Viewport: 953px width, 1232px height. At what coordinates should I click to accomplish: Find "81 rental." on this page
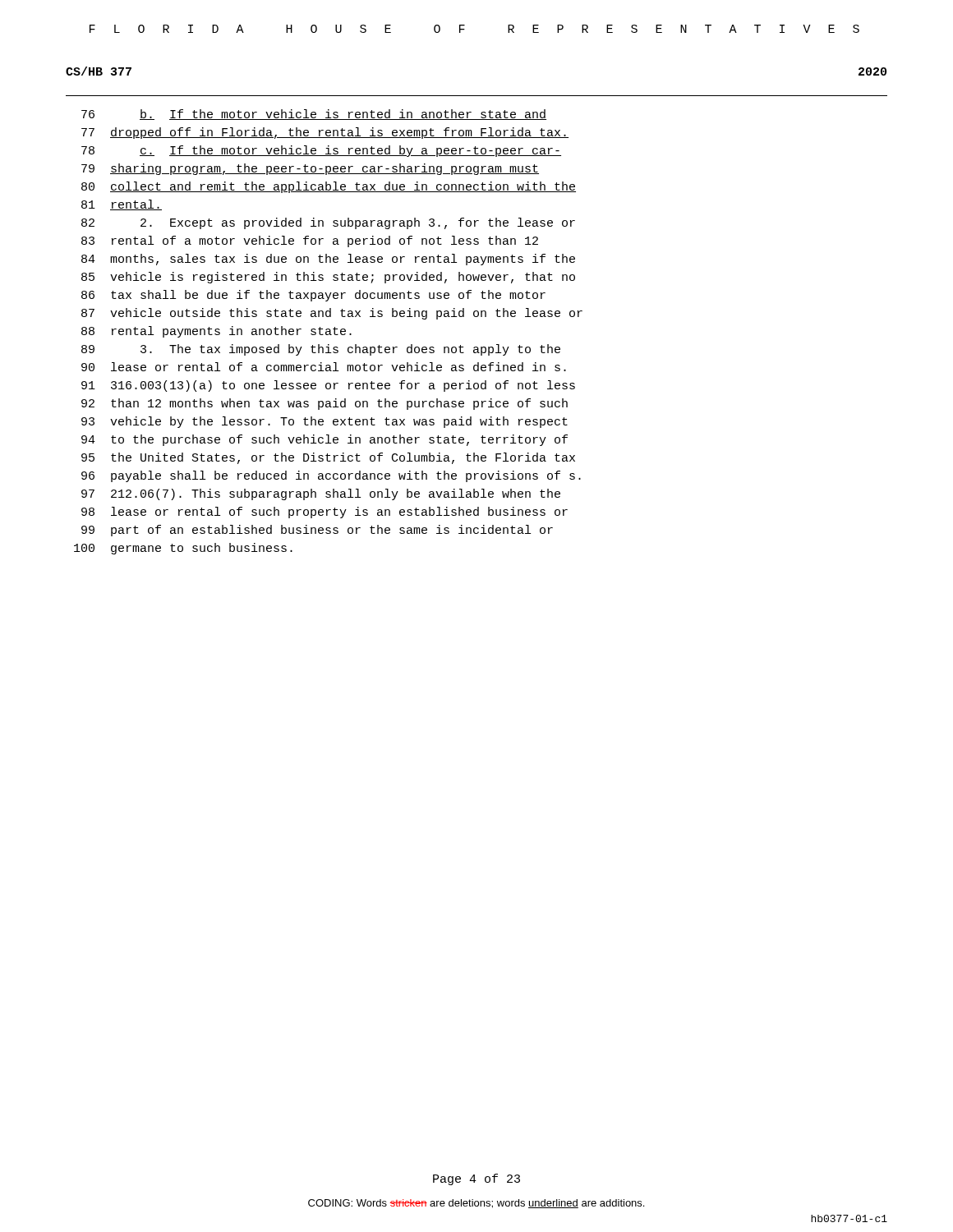tap(114, 206)
